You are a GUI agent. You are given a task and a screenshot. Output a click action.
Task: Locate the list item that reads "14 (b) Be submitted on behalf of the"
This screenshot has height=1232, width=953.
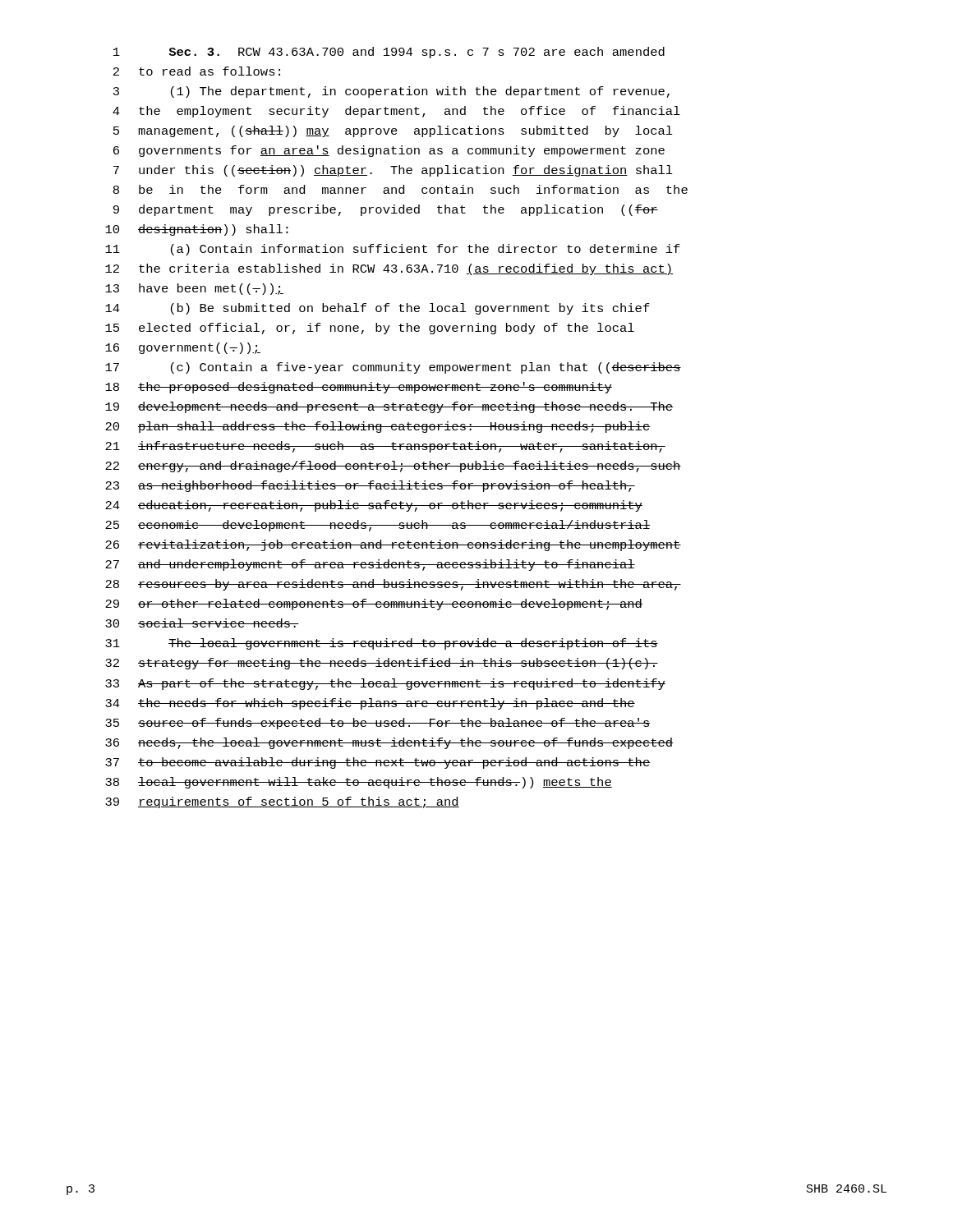[x=487, y=309]
